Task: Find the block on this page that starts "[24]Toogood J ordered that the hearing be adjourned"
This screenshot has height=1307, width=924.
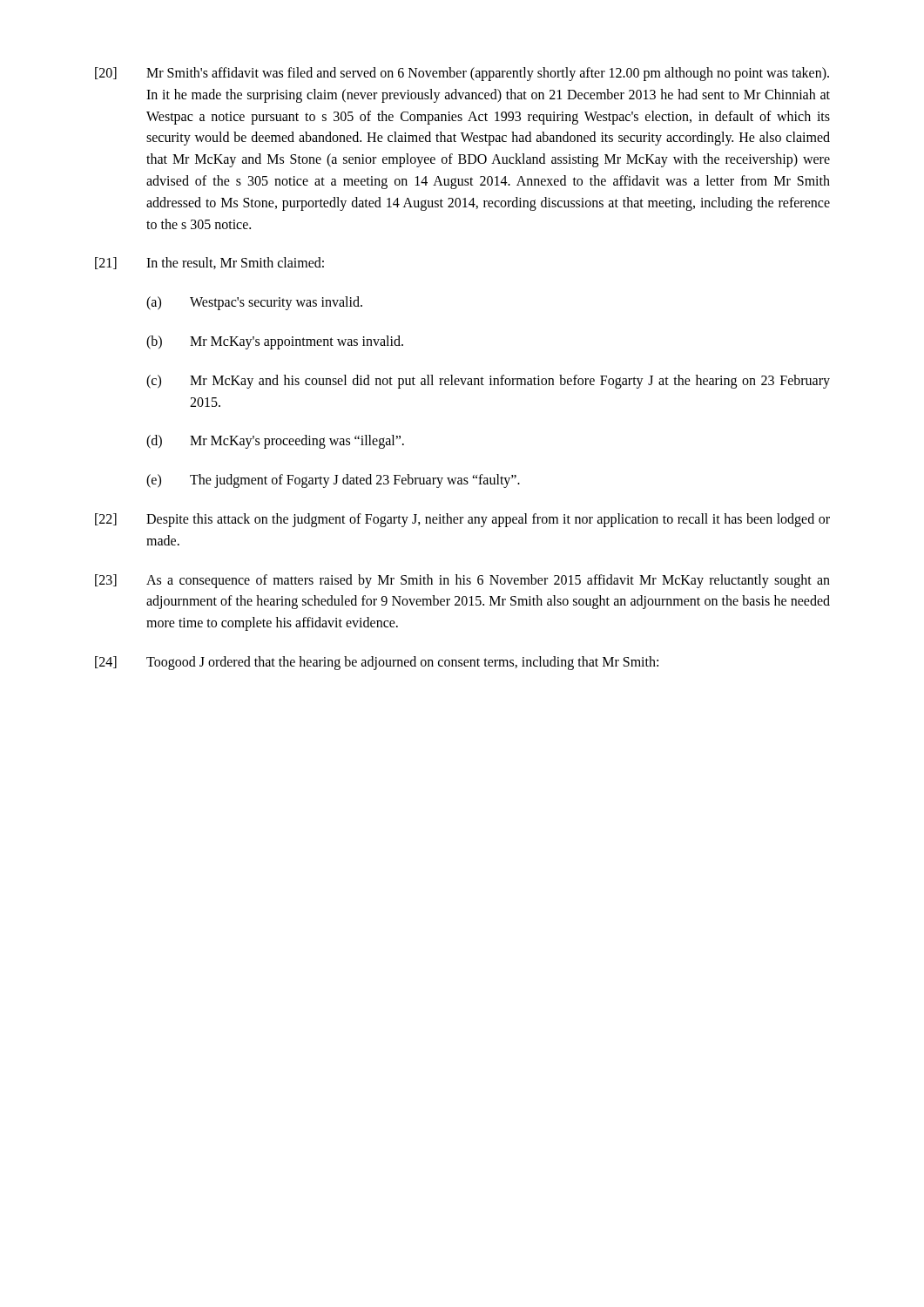Action: point(462,663)
